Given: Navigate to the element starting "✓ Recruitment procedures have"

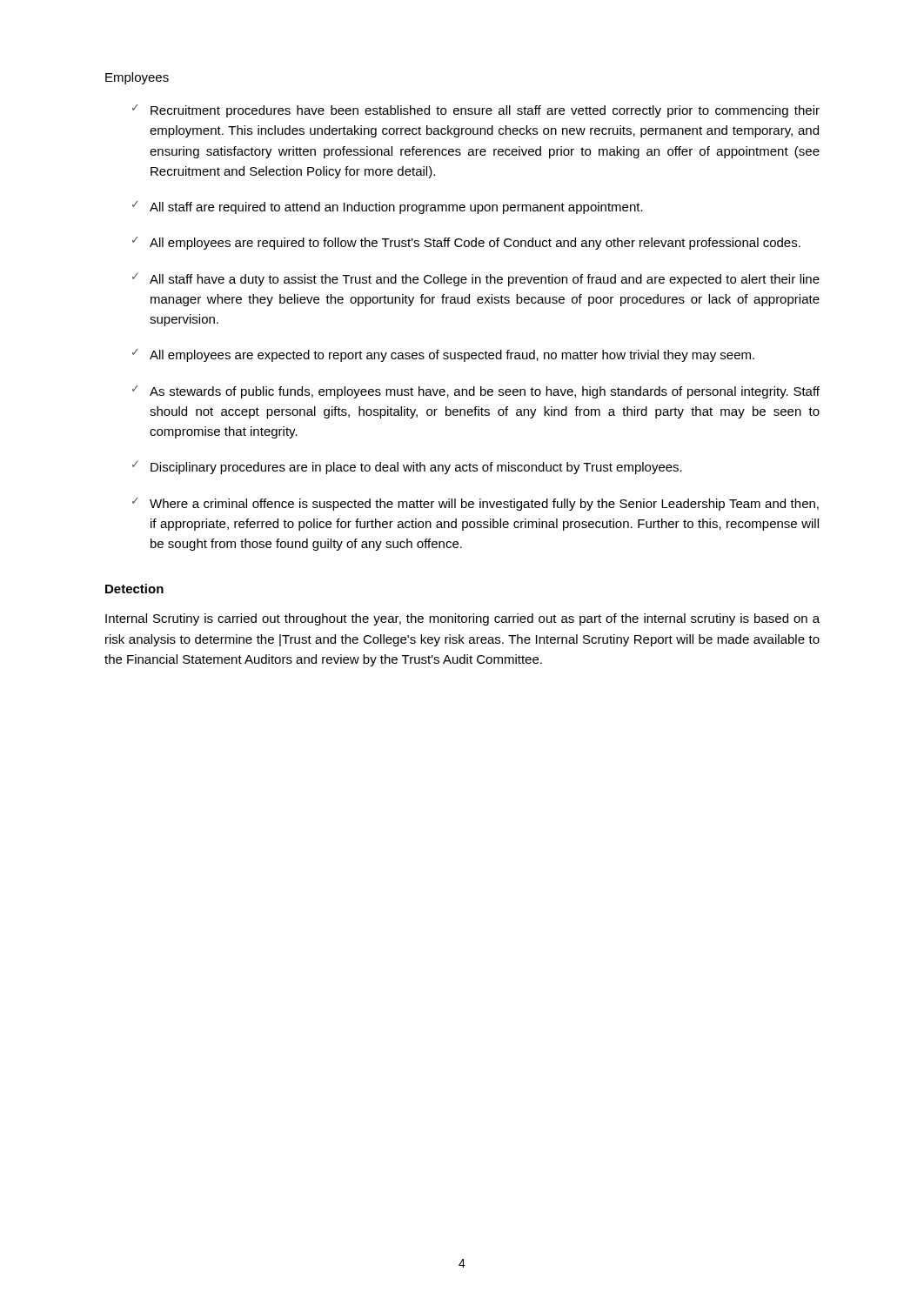Looking at the screenshot, I should point(475,141).
